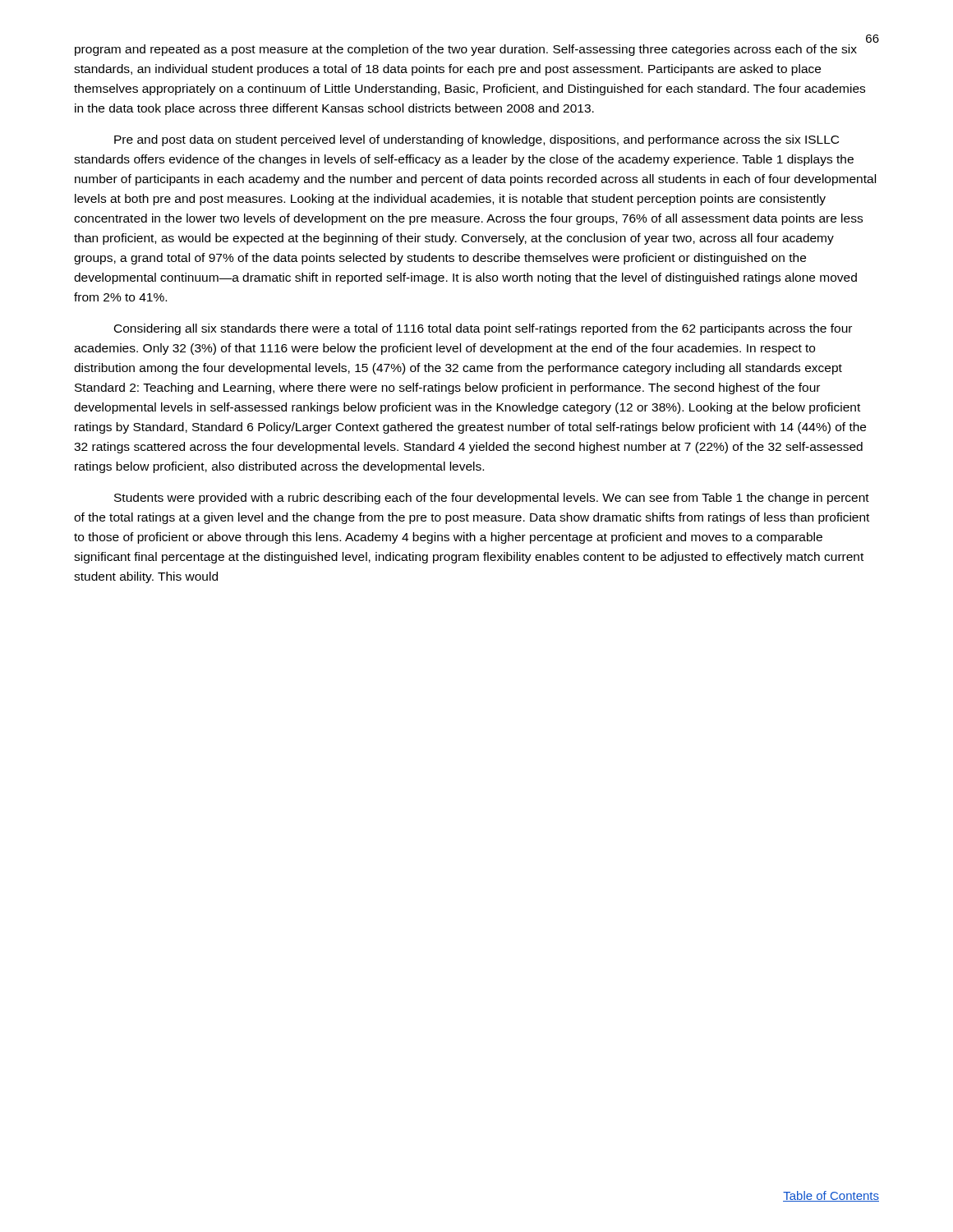Screen dimensions: 1232x953
Task: Select the text block with the text "Students were provided with a rubric"
Action: [x=472, y=537]
